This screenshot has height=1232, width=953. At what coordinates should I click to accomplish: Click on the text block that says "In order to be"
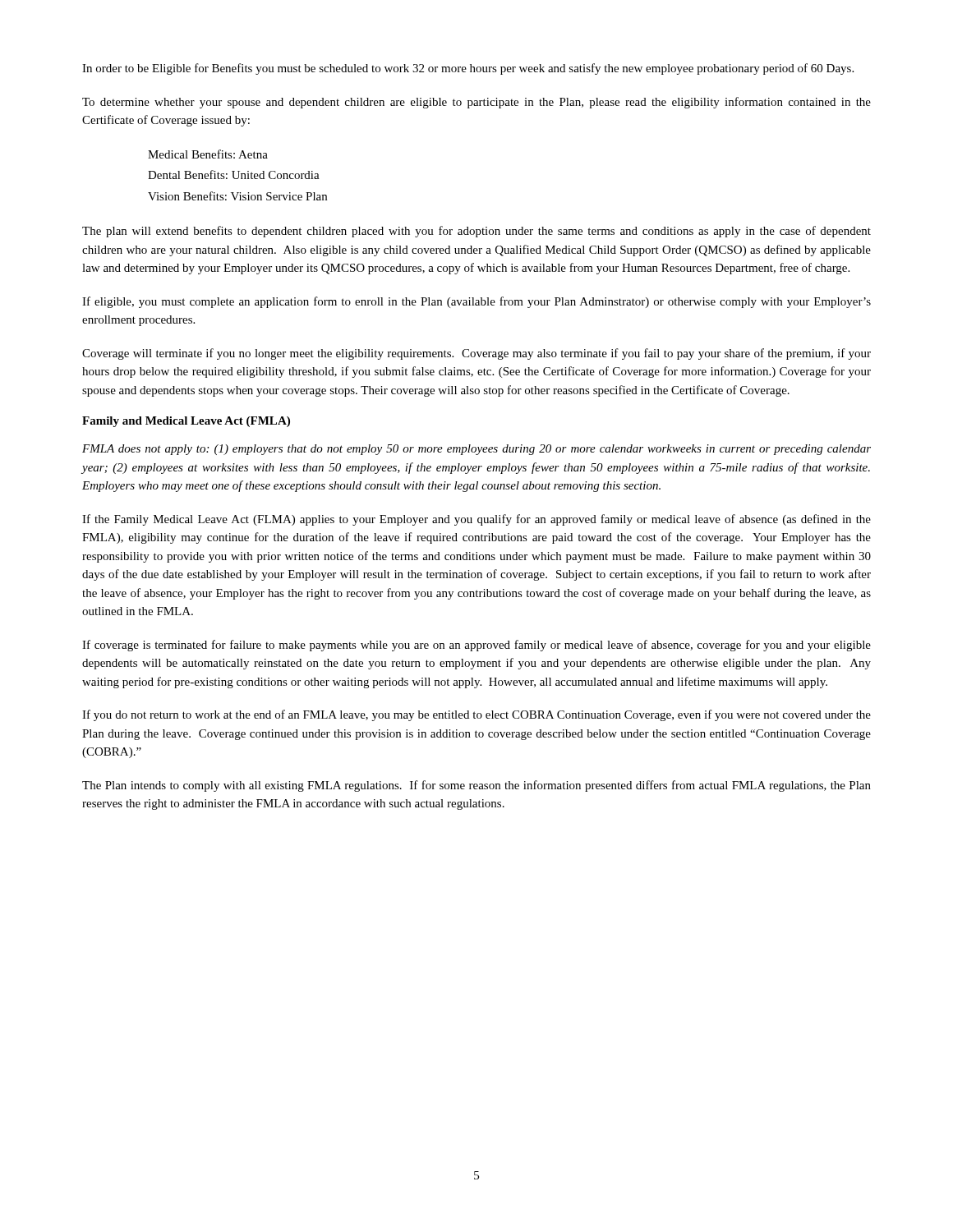pyautogui.click(x=468, y=68)
